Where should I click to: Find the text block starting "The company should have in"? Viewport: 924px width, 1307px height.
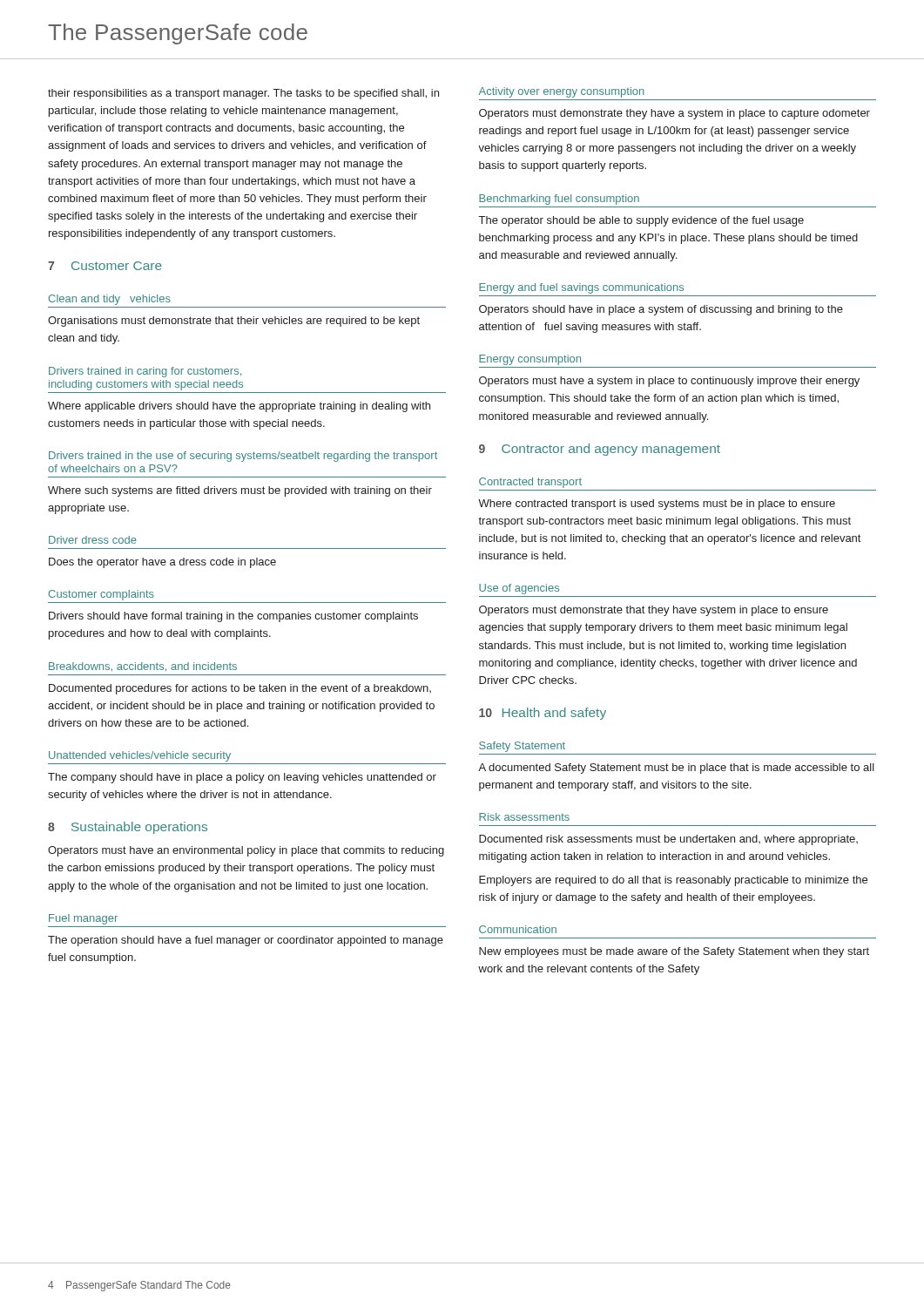coord(242,786)
